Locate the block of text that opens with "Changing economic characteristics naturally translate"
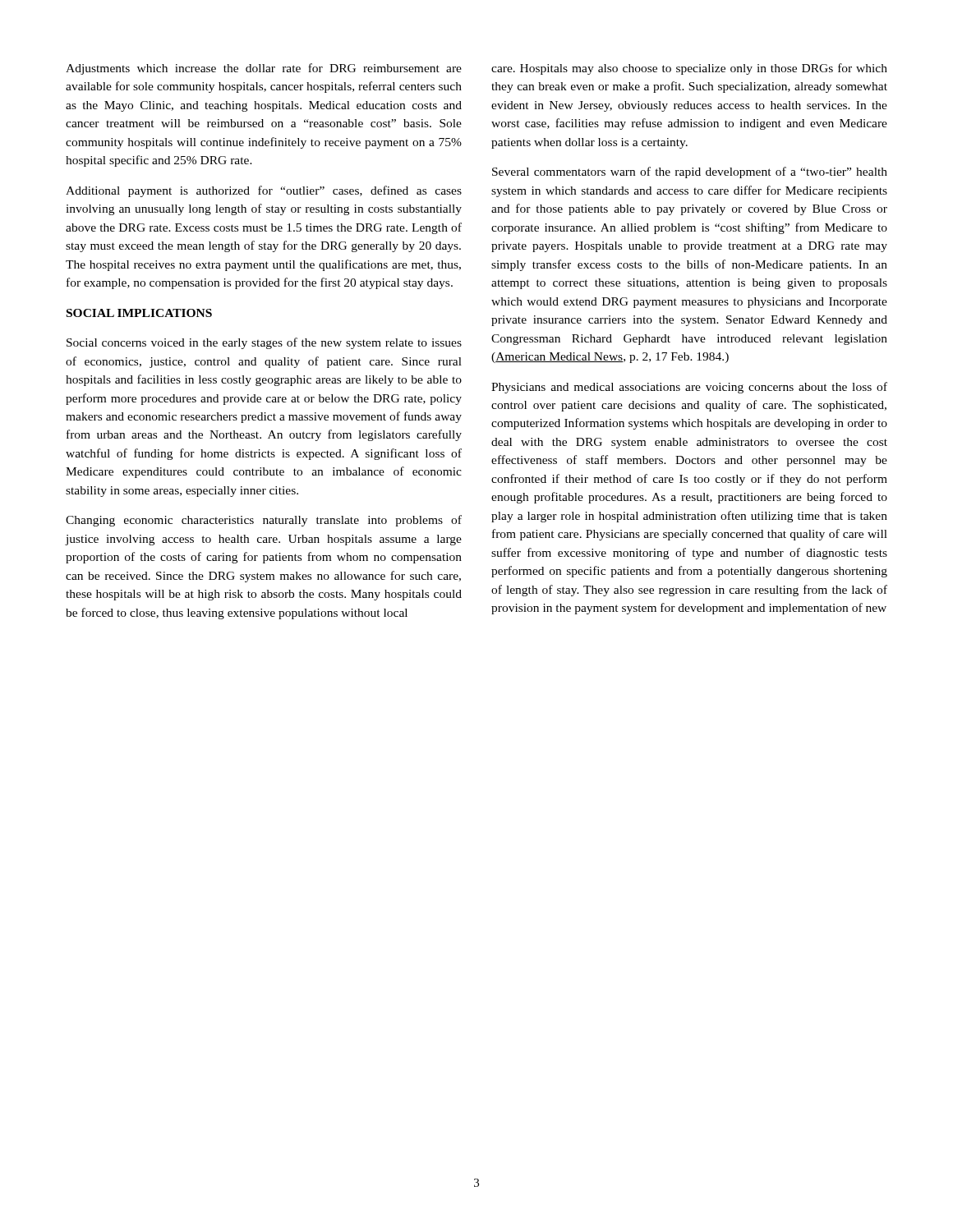The image size is (953, 1232). point(264,567)
